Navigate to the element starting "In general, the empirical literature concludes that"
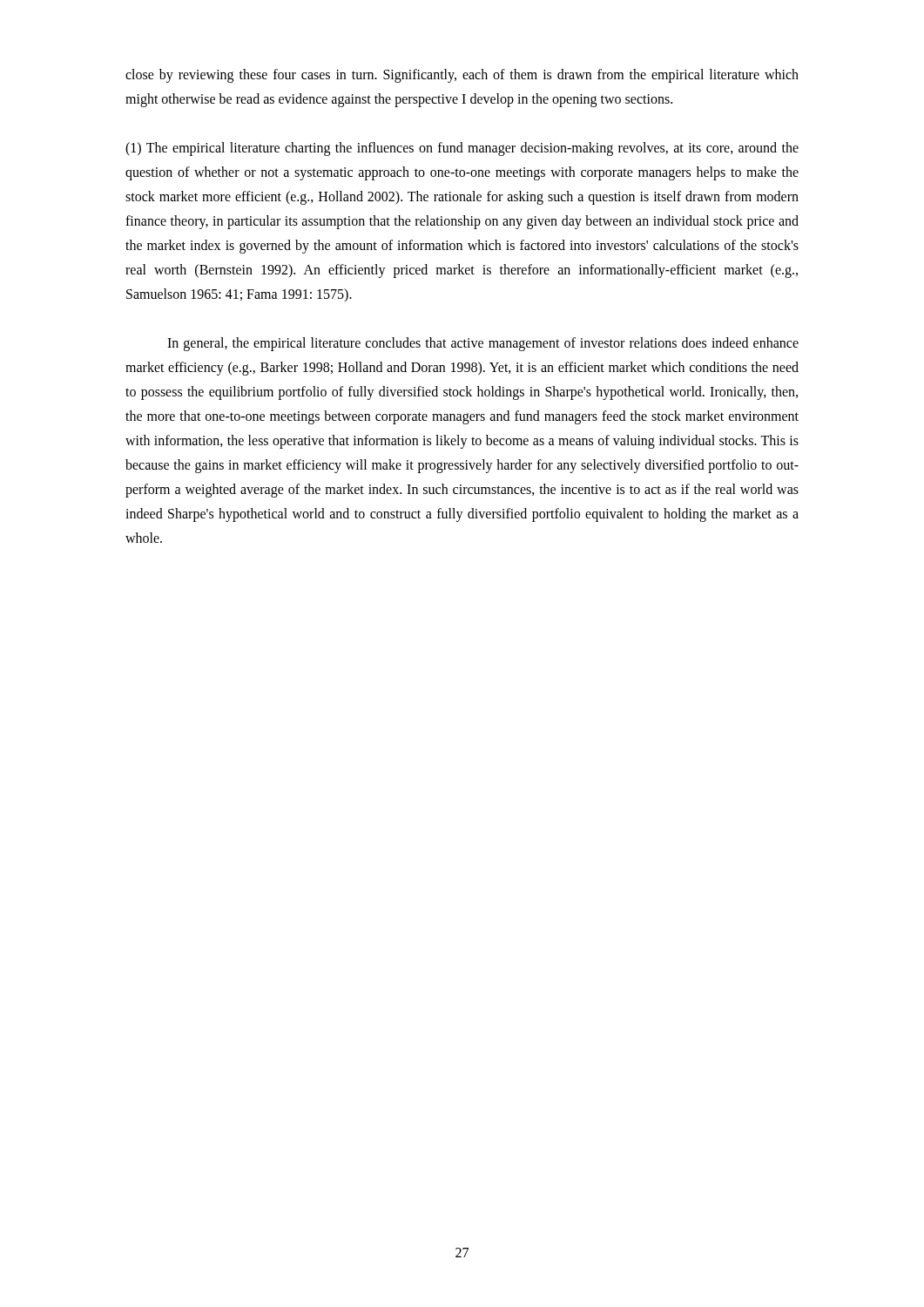The image size is (924, 1307). click(x=462, y=440)
